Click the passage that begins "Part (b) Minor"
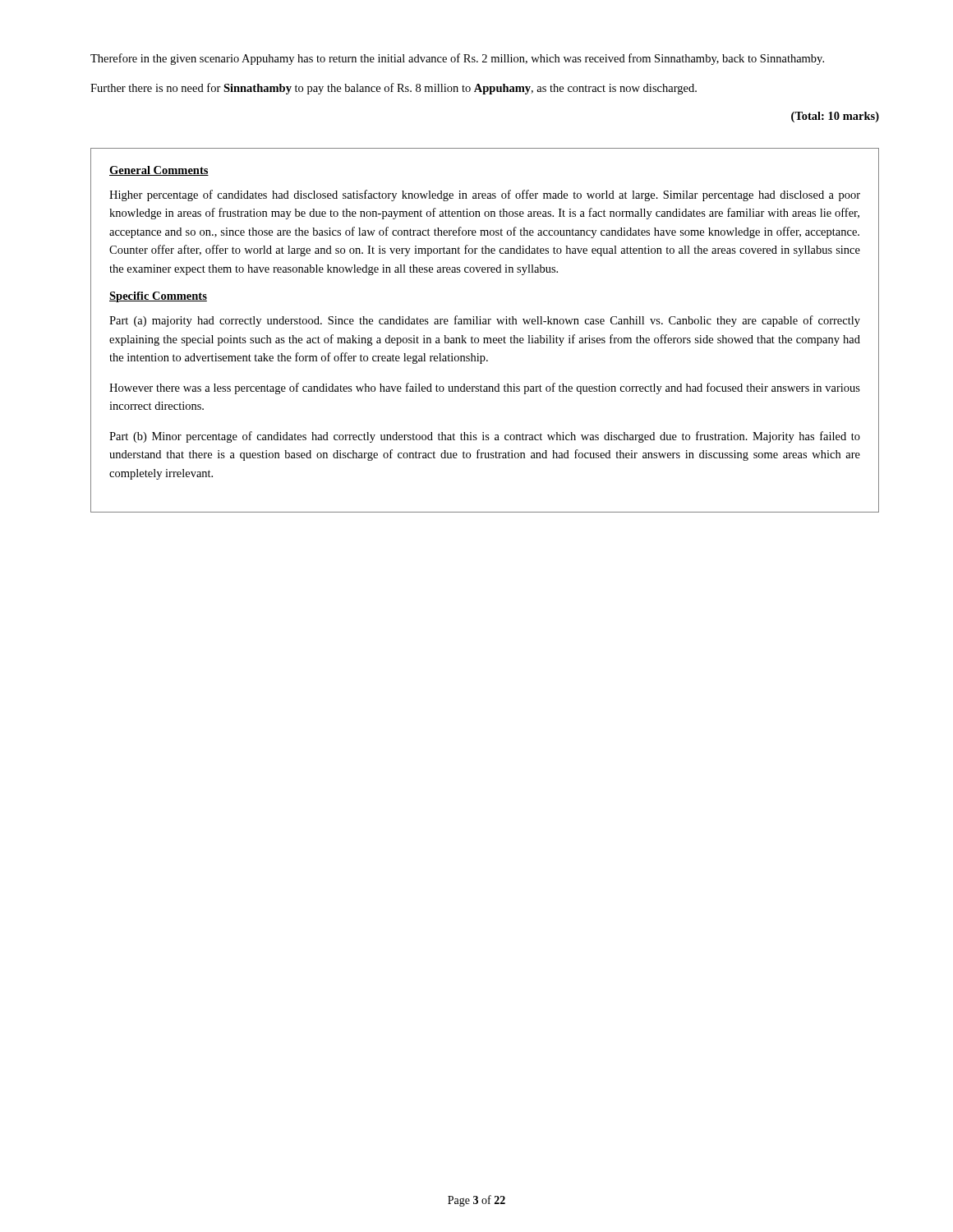Image resolution: width=953 pixels, height=1232 pixels. click(x=485, y=454)
